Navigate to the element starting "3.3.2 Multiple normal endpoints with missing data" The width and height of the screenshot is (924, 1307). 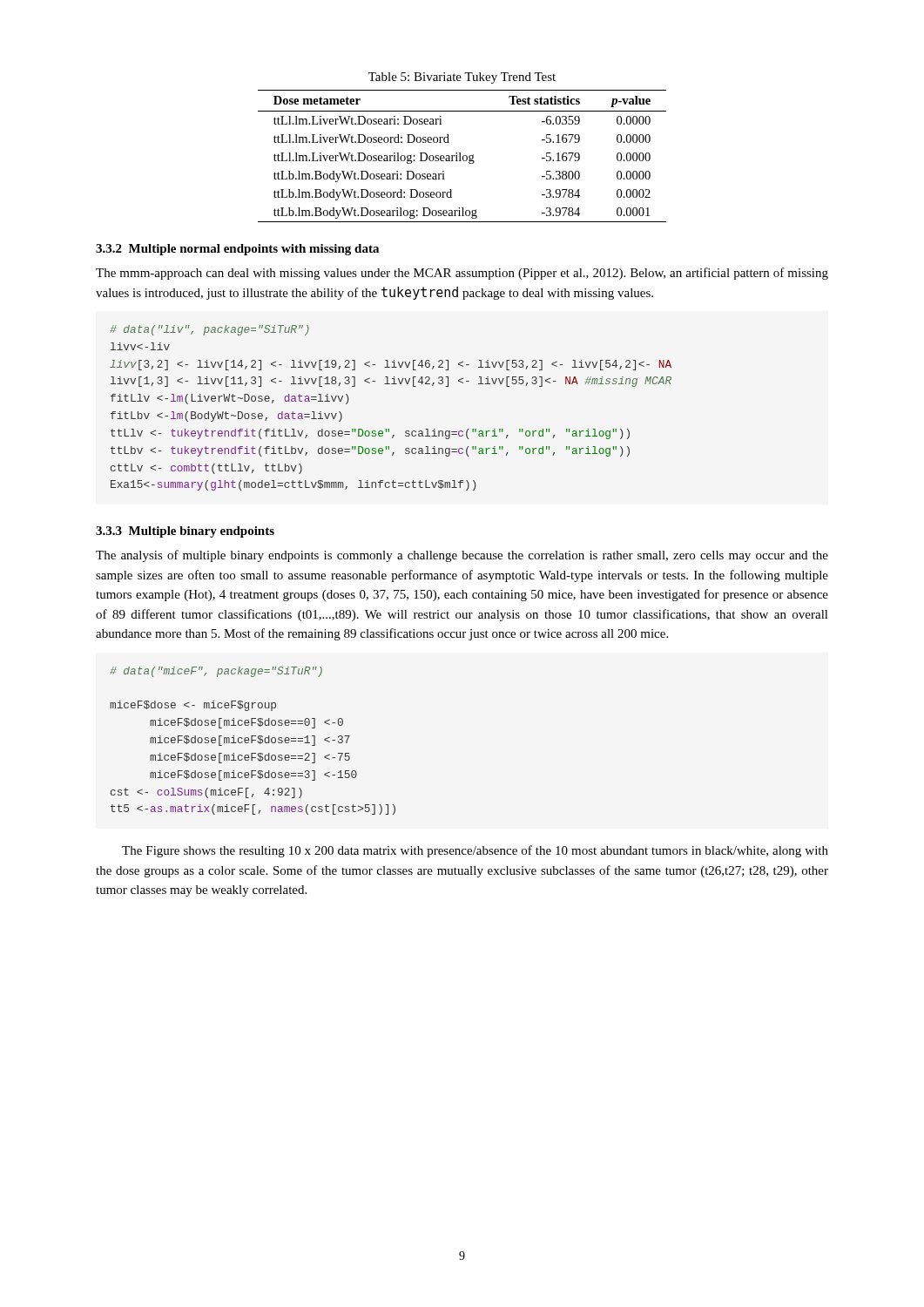pyautogui.click(x=238, y=248)
